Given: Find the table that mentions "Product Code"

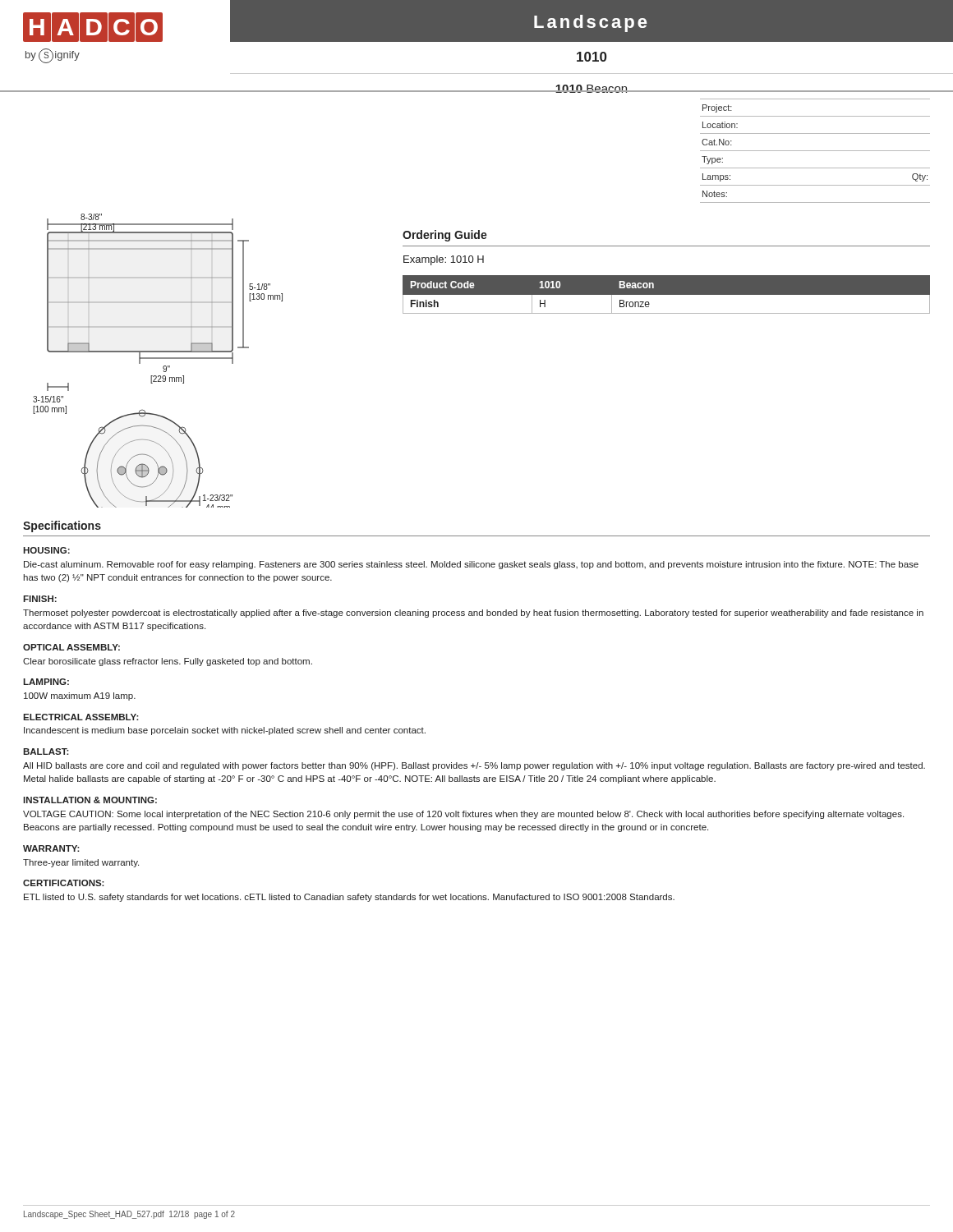Looking at the screenshot, I should [666, 294].
